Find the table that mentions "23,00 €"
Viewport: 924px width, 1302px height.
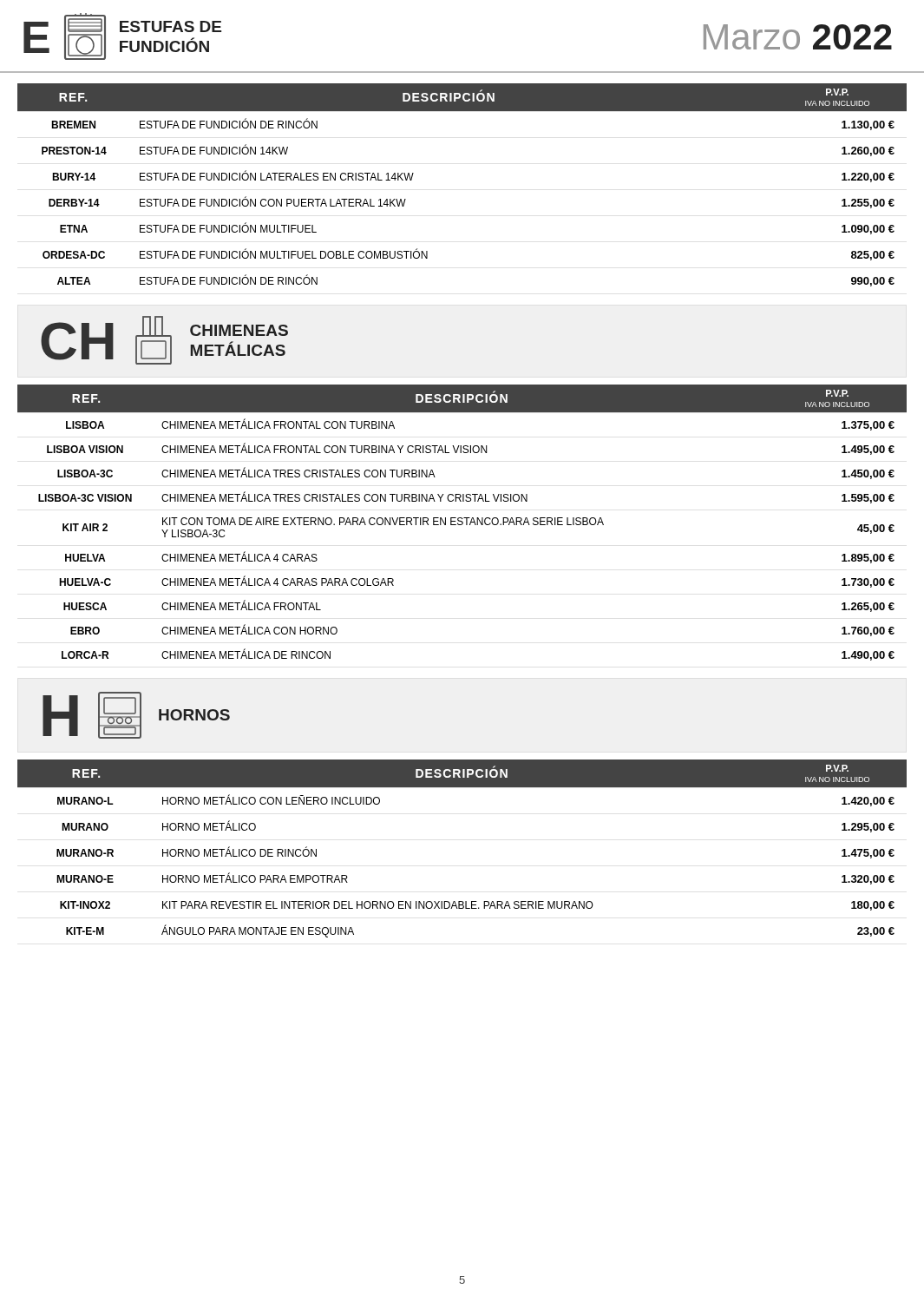point(462,866)
